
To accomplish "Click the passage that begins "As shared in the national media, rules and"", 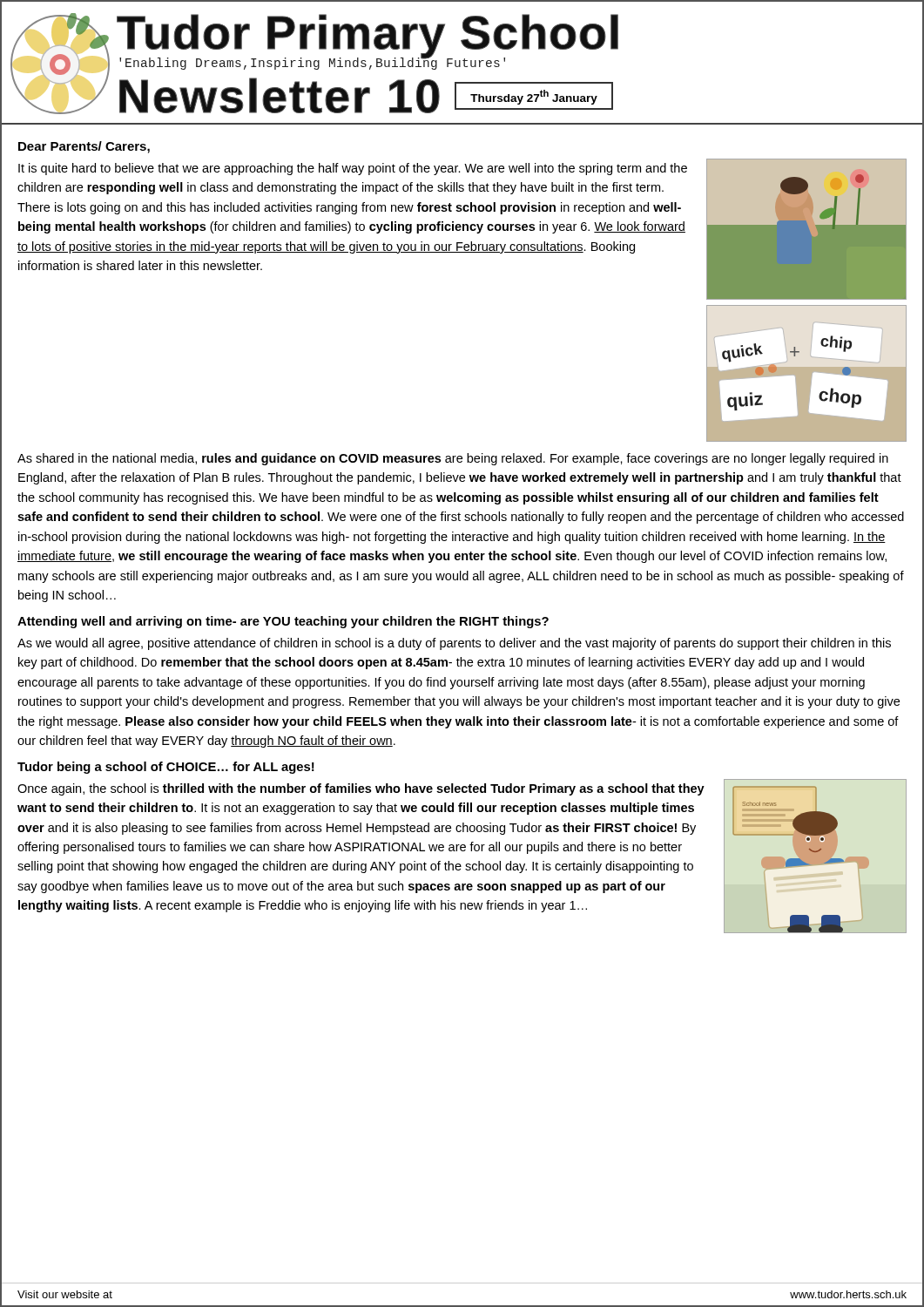I will (462, 527).
